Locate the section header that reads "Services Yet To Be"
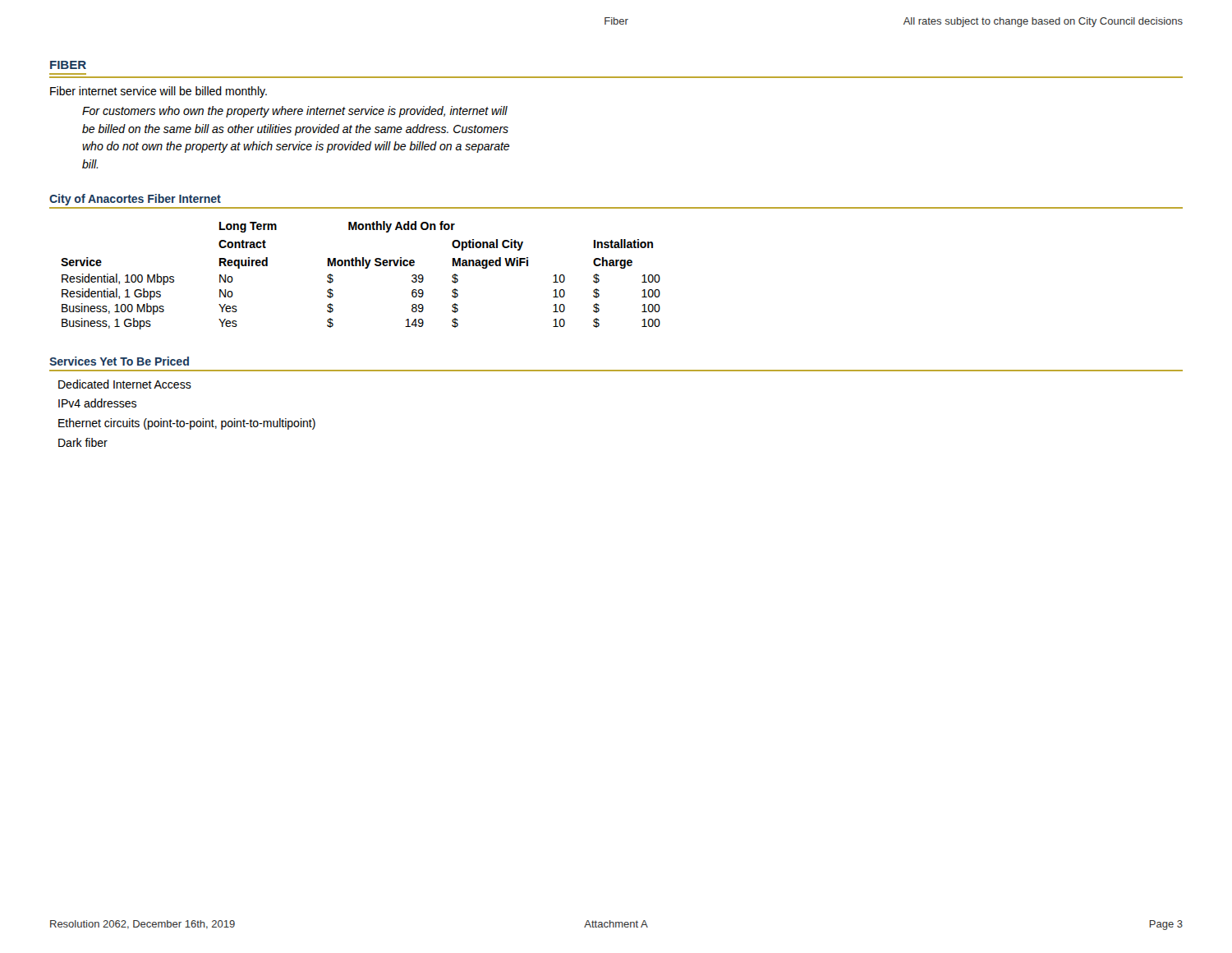 coord(119,361)
